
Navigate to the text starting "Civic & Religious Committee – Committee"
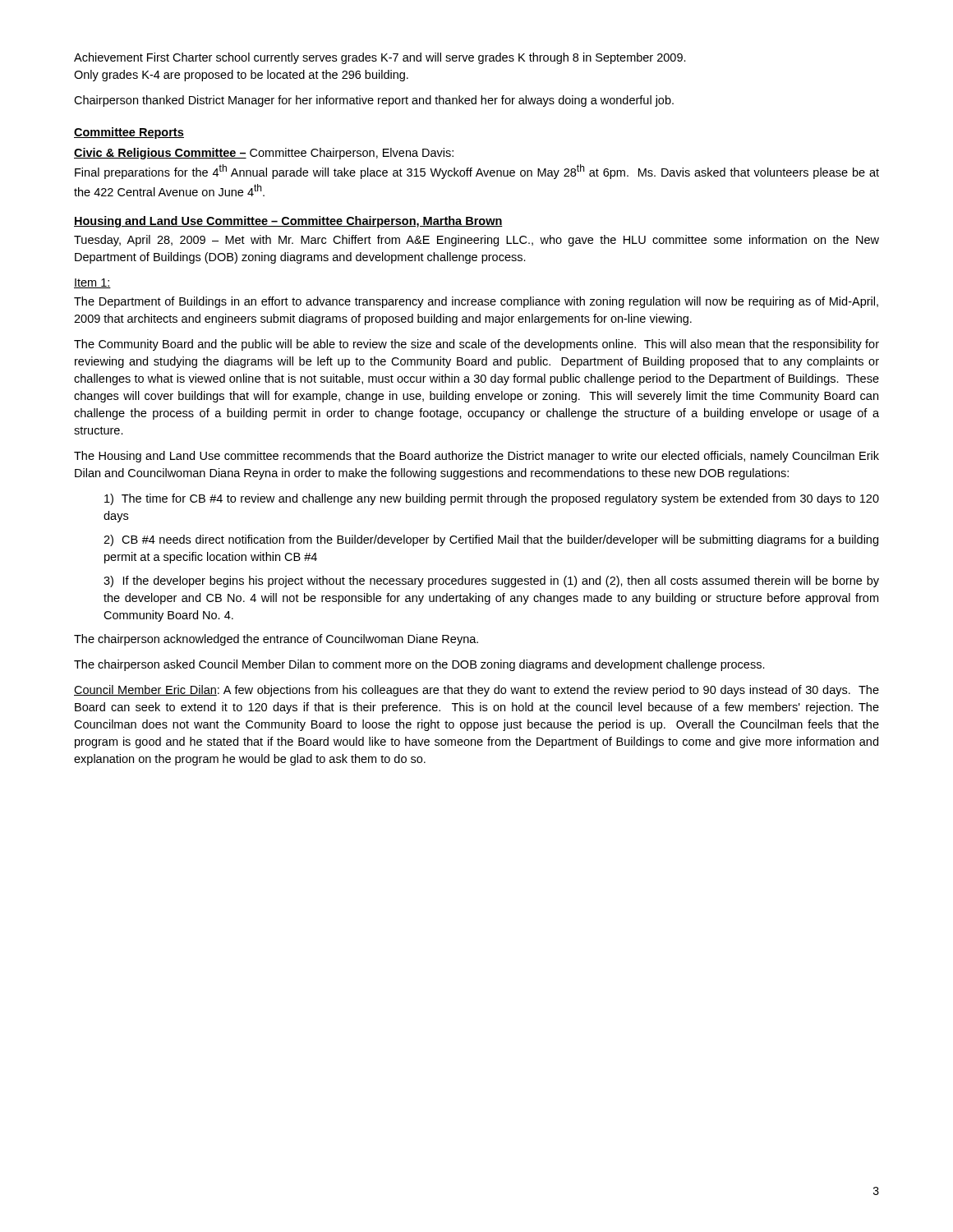click(x=476, y=173)
